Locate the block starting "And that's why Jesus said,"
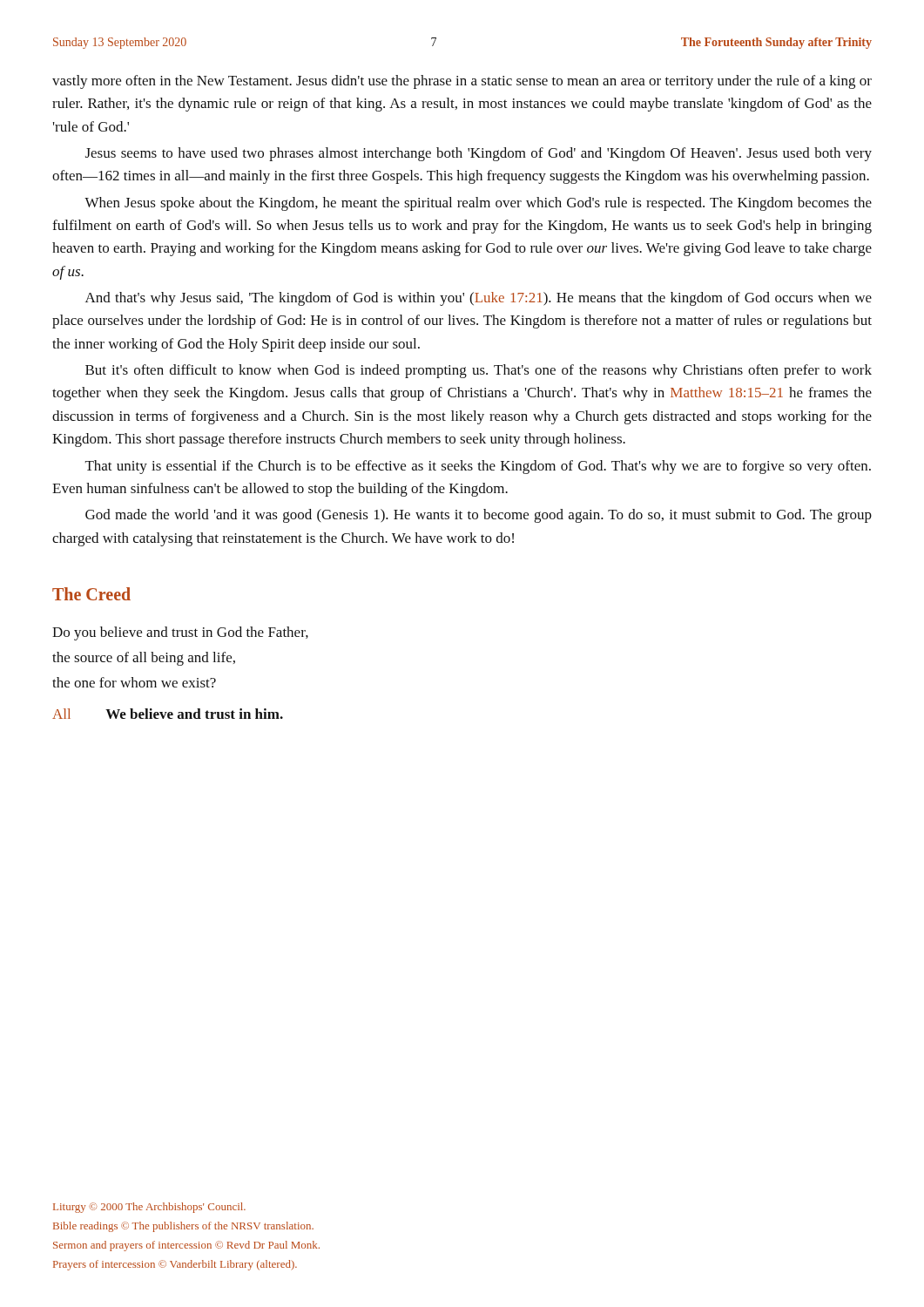The image size is (924, 1307). [462, 321]
